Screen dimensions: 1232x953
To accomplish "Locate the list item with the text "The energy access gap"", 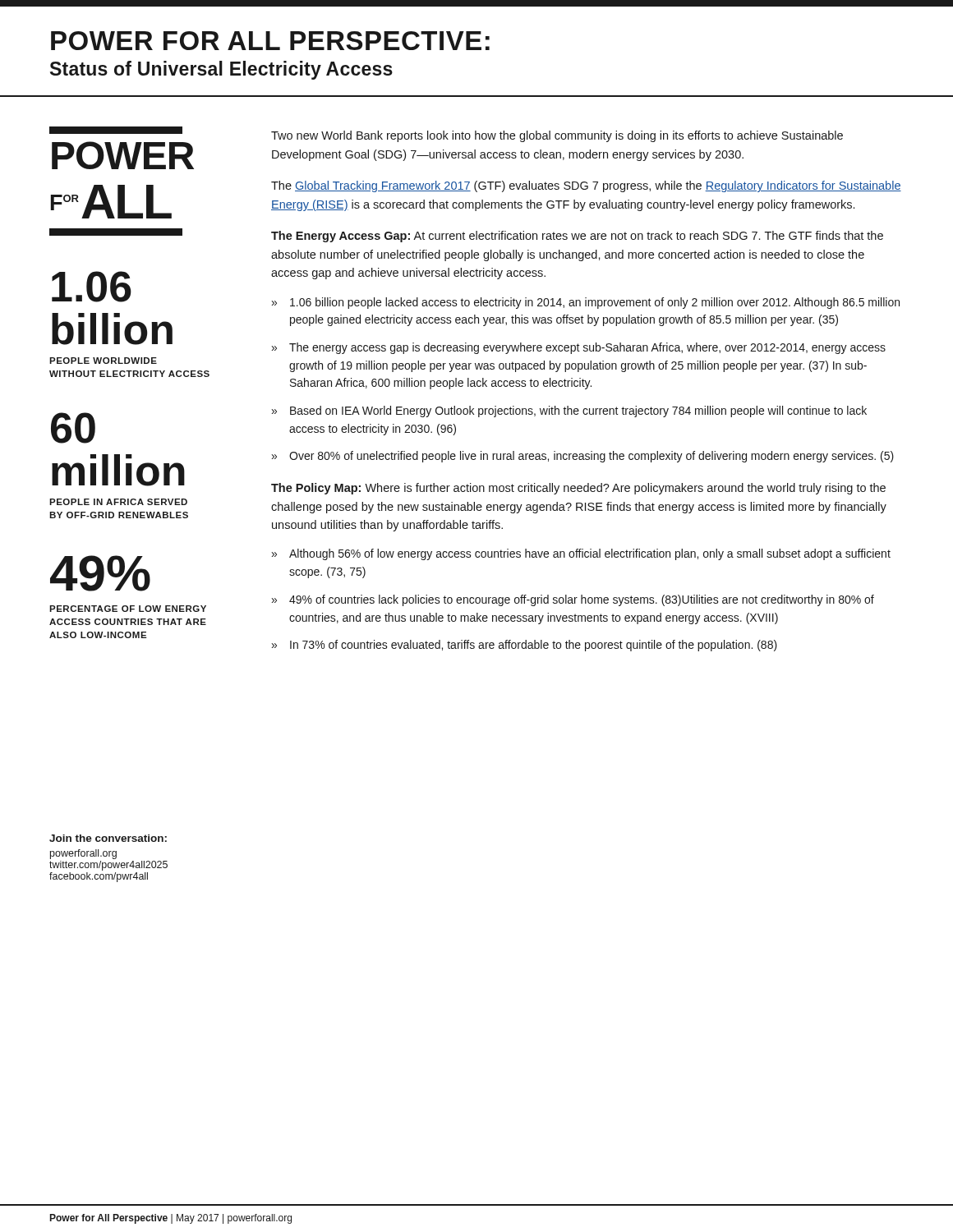I will point(587,365).
